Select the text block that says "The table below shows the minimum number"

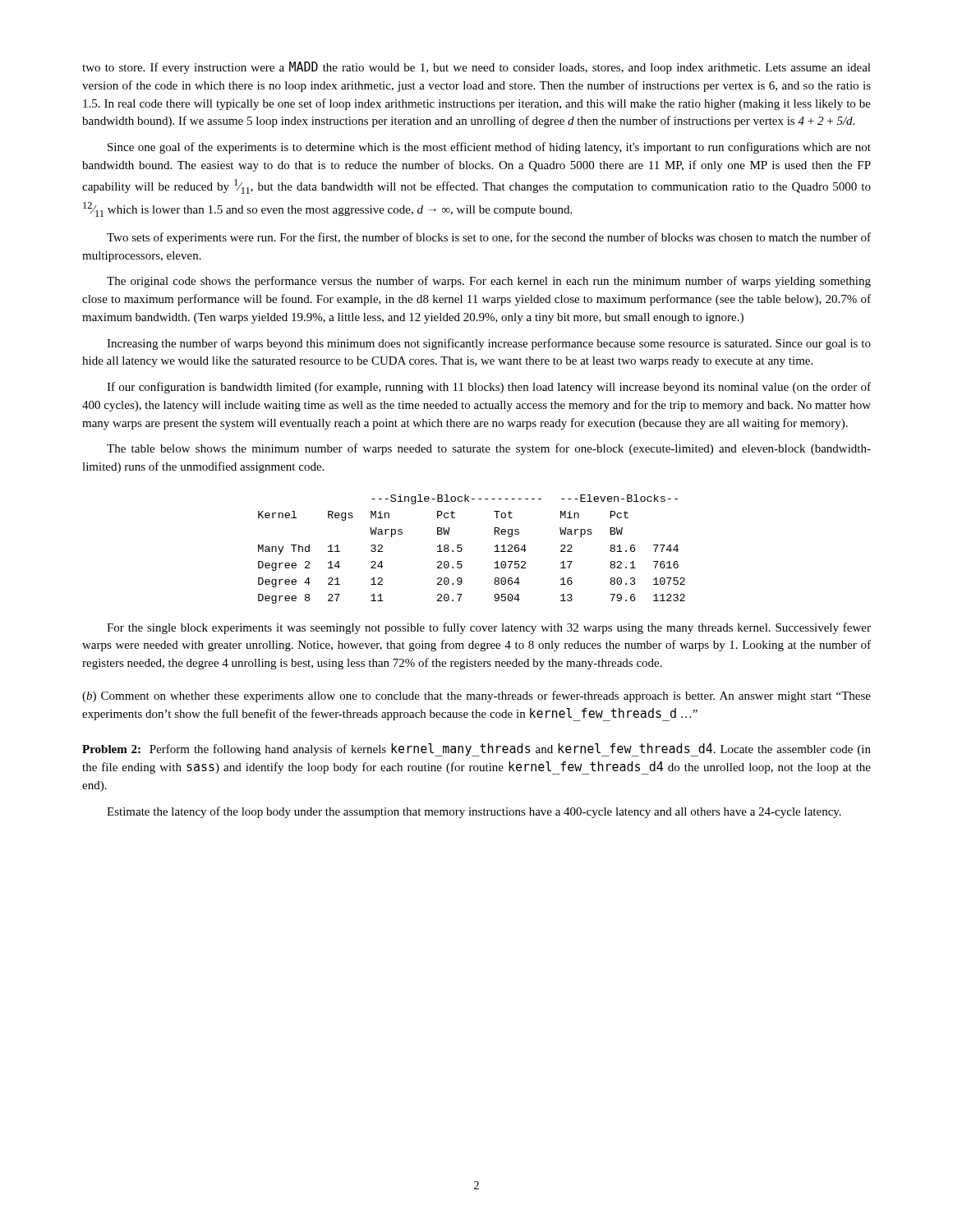coord(476,458)
